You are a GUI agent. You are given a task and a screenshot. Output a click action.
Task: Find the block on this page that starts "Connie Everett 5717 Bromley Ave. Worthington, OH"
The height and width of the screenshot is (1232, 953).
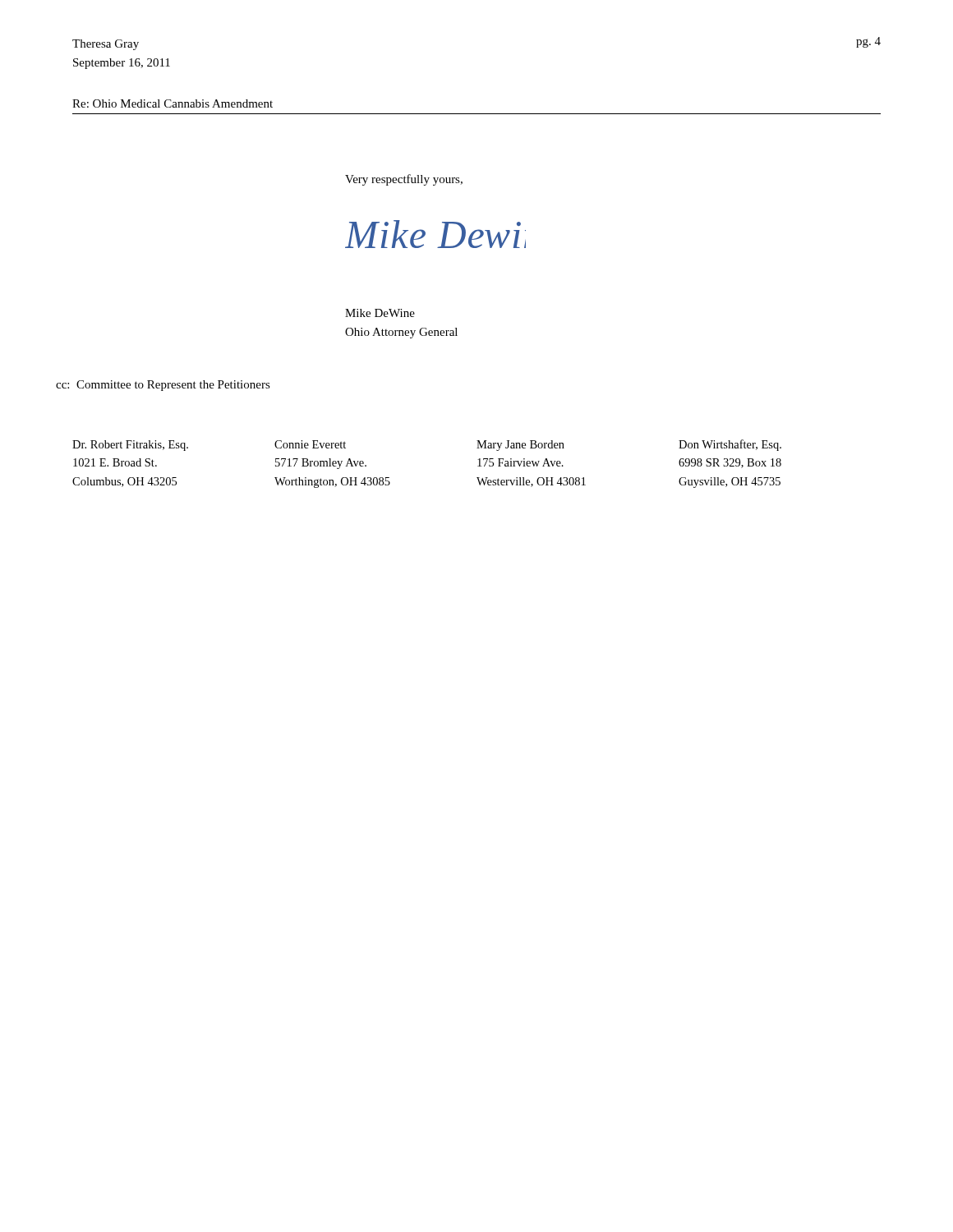coord(332,463)
